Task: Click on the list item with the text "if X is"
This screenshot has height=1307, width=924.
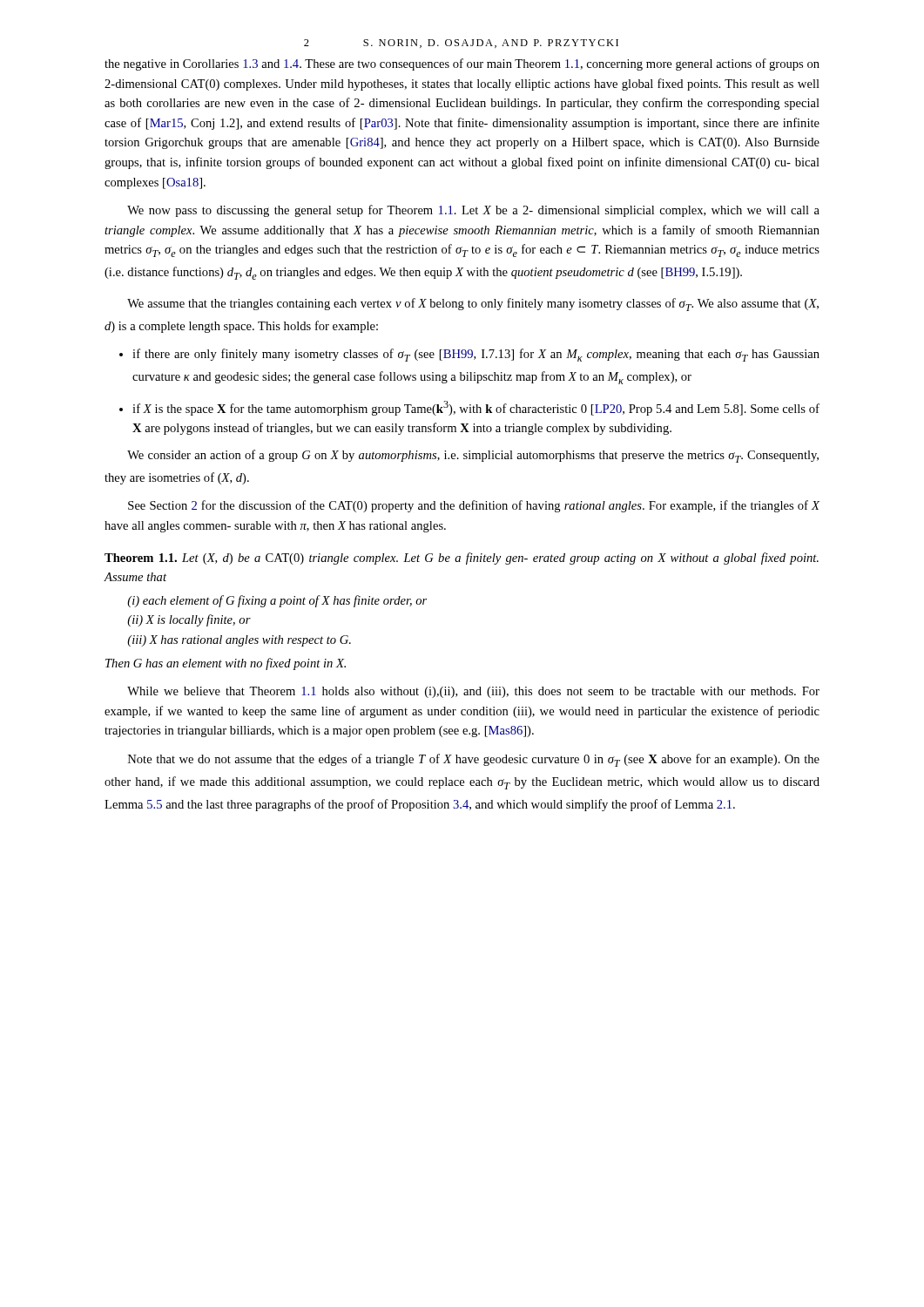Action: 462,417
